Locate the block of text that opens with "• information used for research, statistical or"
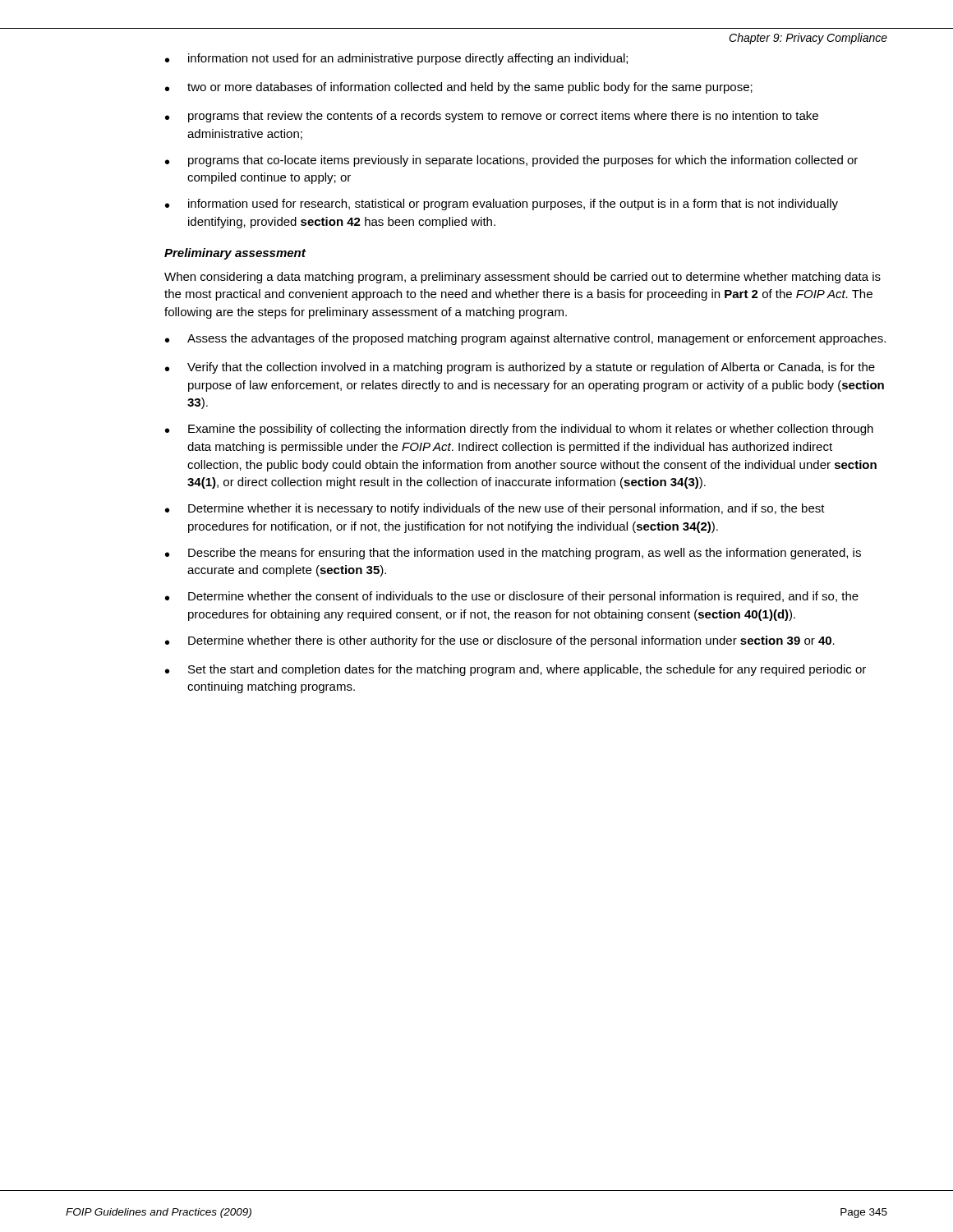The width and height of the screenshot is (953, 1232). coord(526,213)
